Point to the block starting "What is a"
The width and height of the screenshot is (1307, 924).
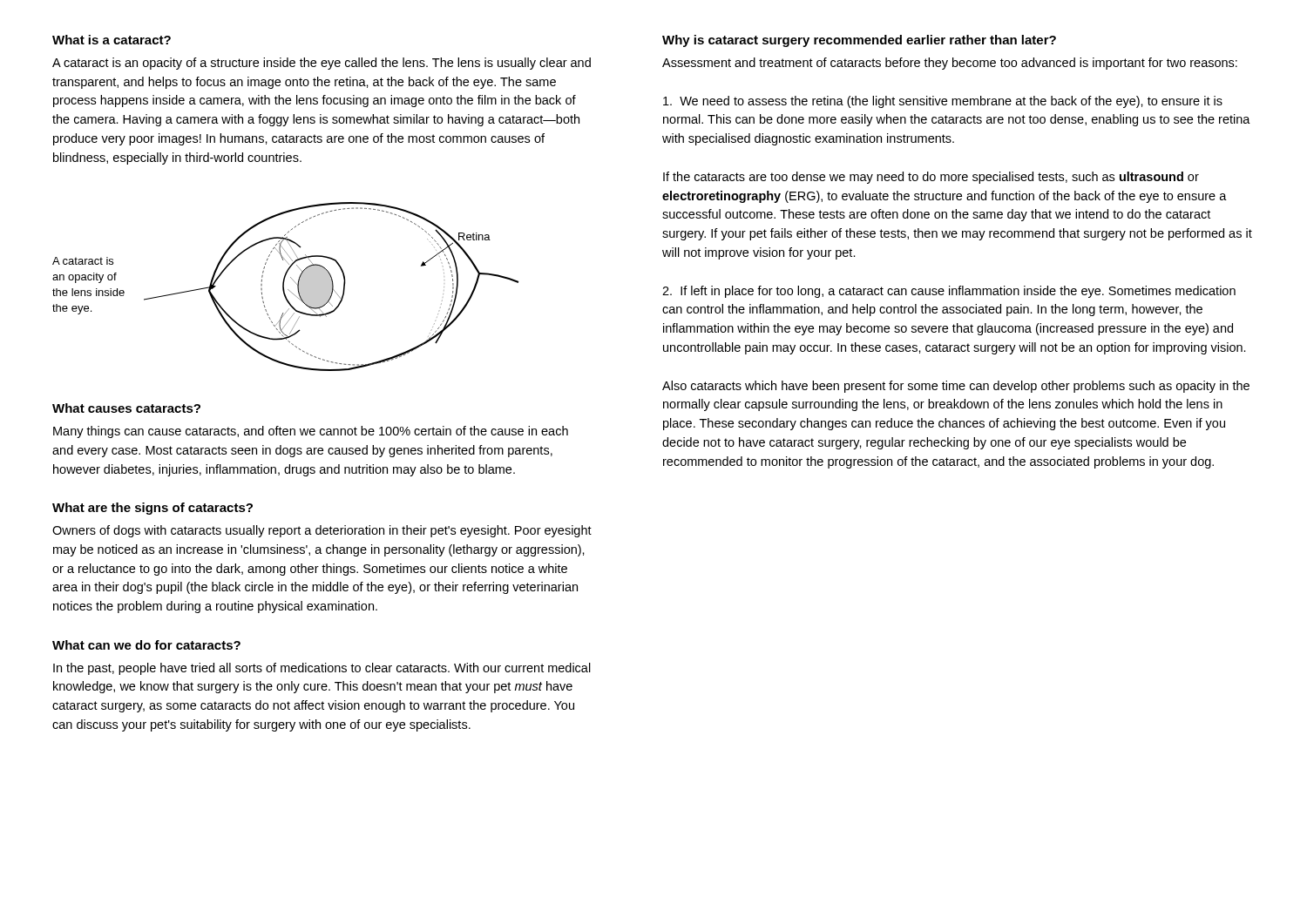coord(112,40)
